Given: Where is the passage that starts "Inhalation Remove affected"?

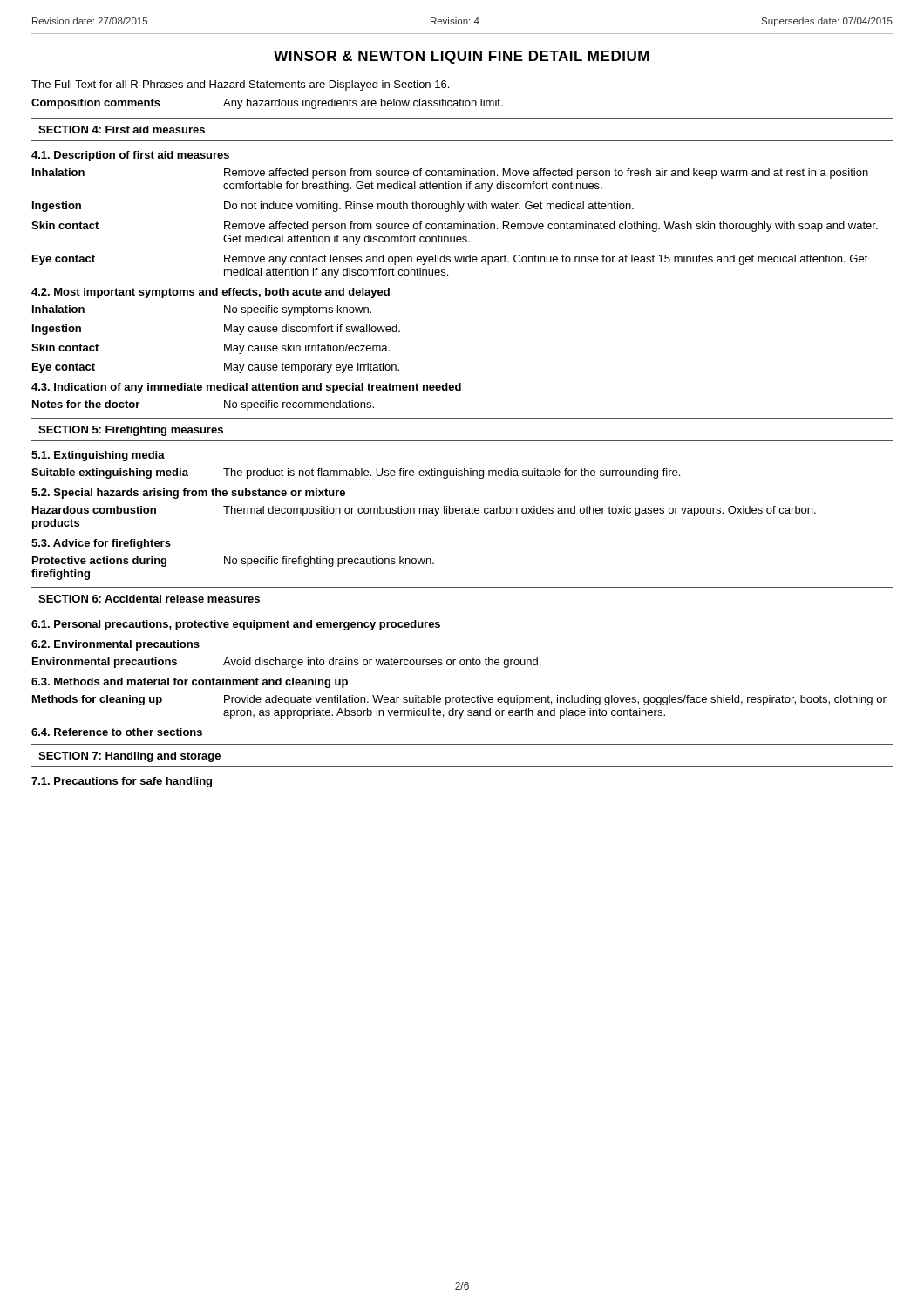Looking at the screenshot, I should click(462, 179).
